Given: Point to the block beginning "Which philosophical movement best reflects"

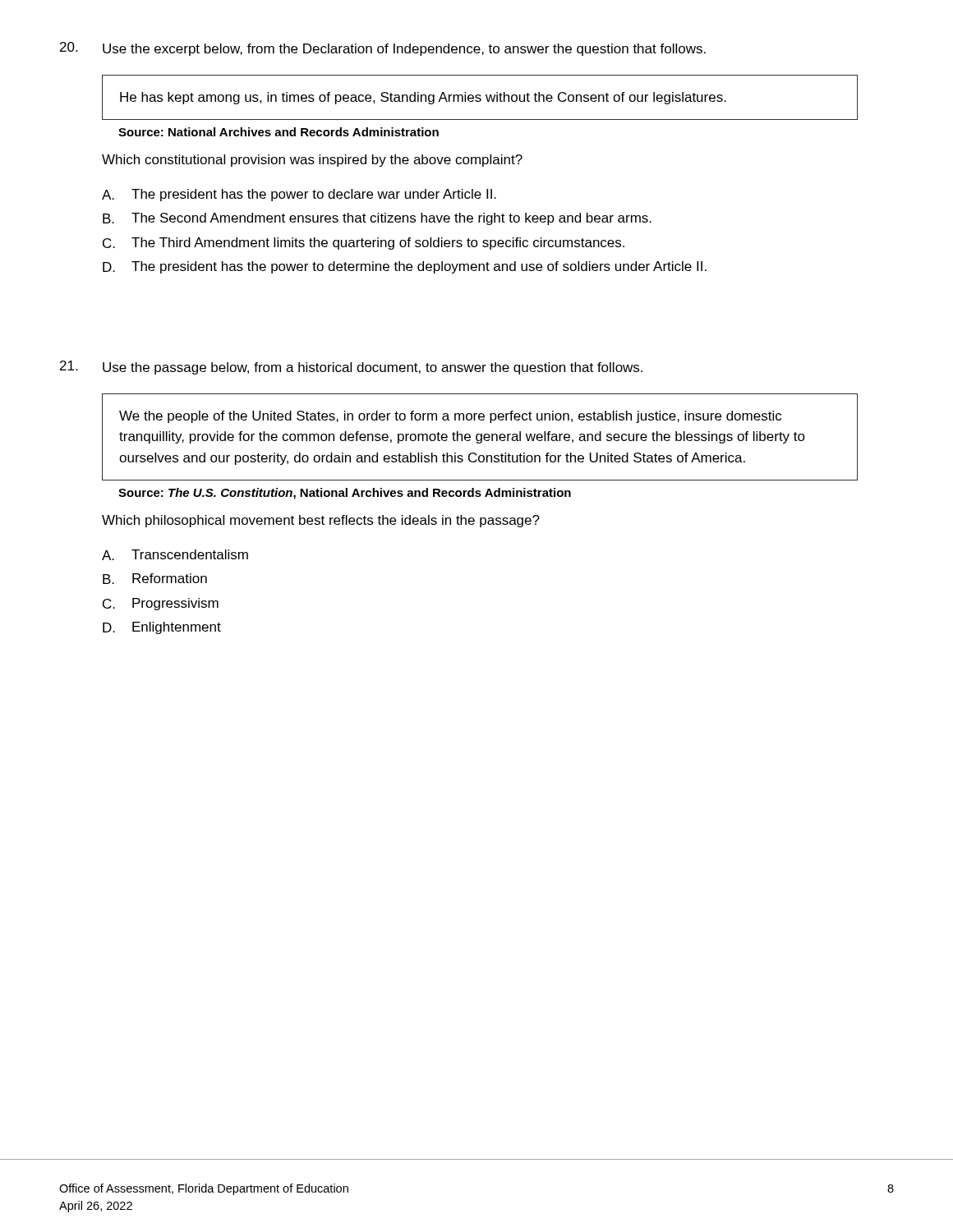Looking at the screenshot, I should click(321, 520).
